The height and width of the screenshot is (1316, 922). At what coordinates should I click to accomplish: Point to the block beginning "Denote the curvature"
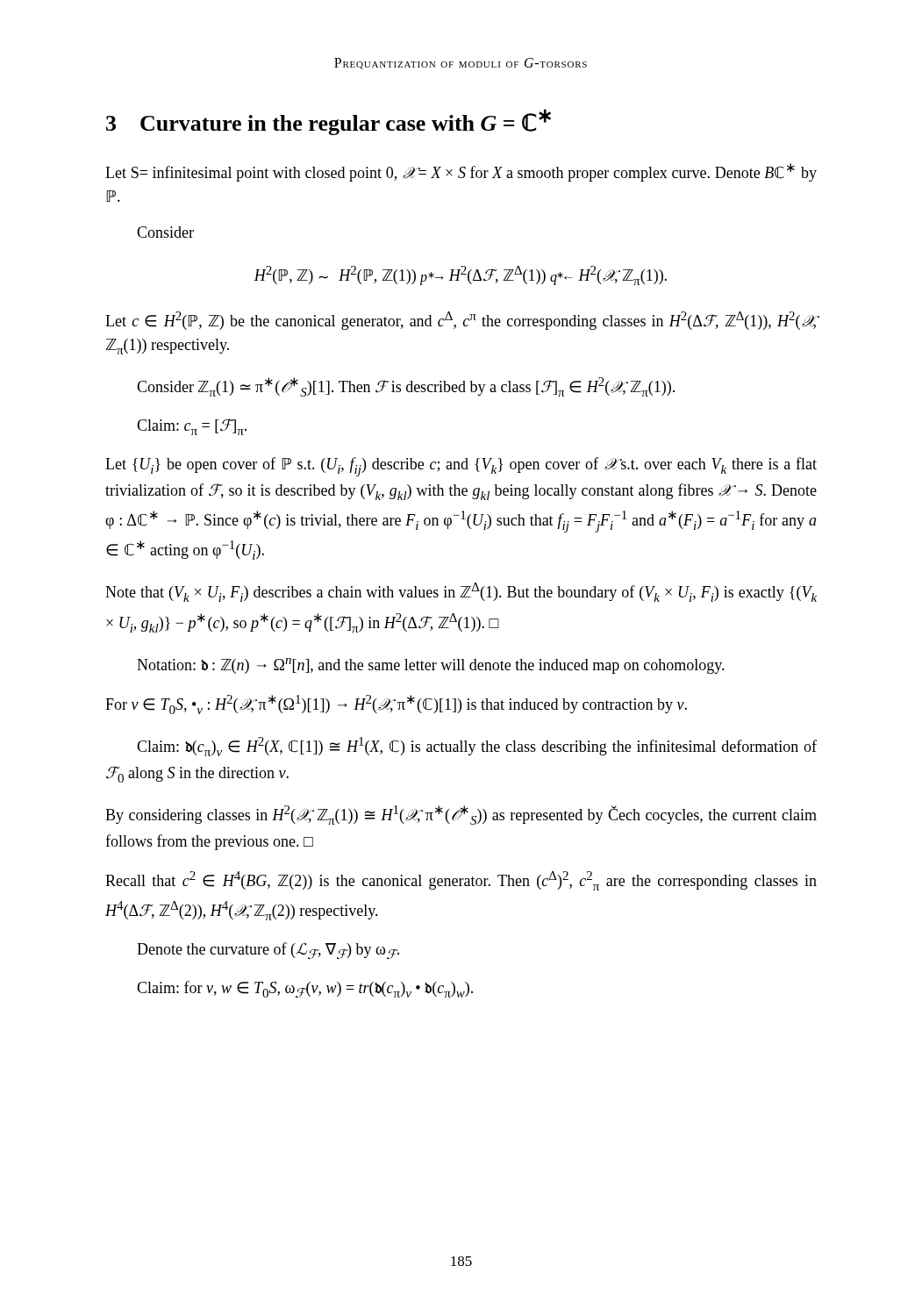point(269,951)
